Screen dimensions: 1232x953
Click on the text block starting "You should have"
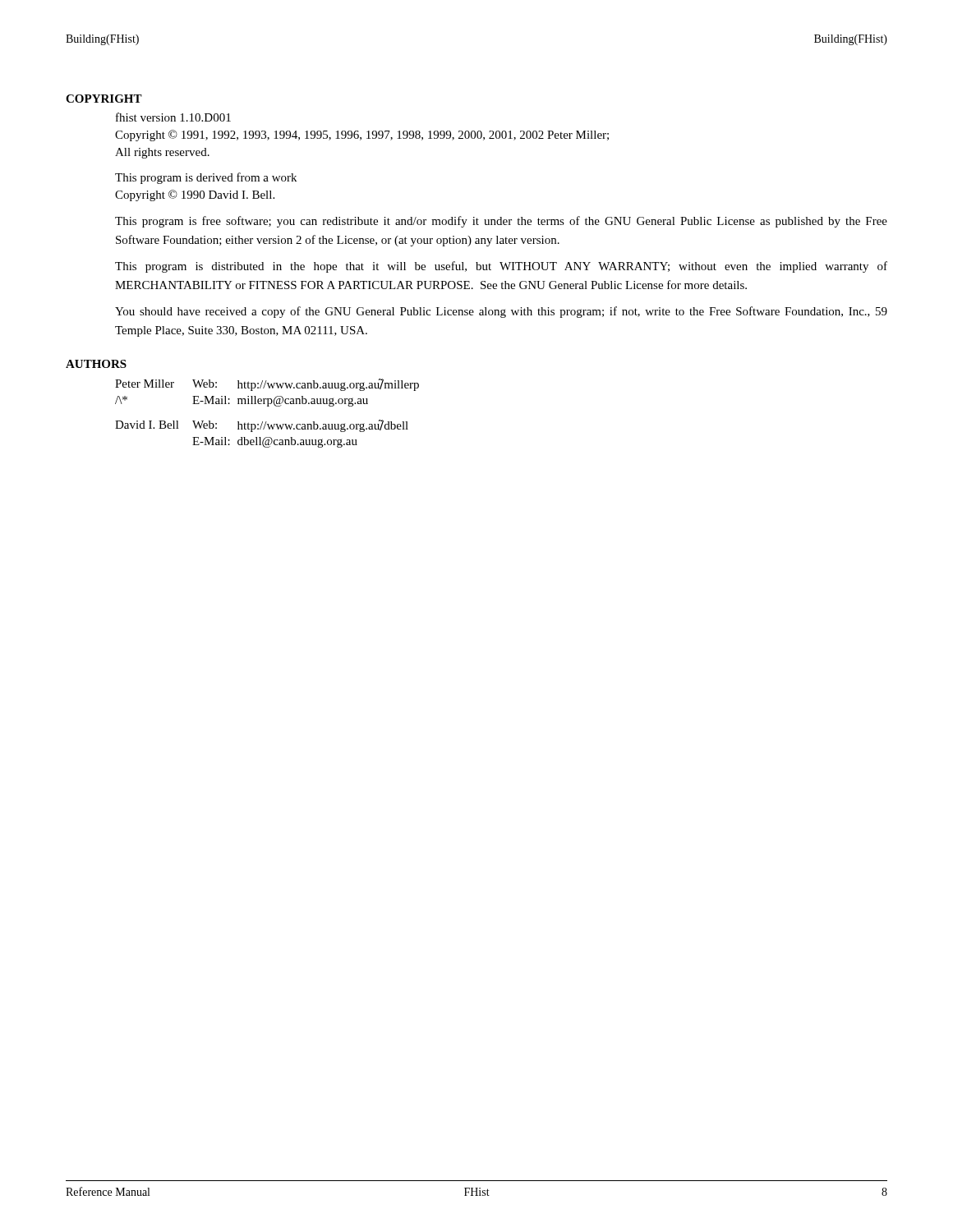(x=501, y=321)
